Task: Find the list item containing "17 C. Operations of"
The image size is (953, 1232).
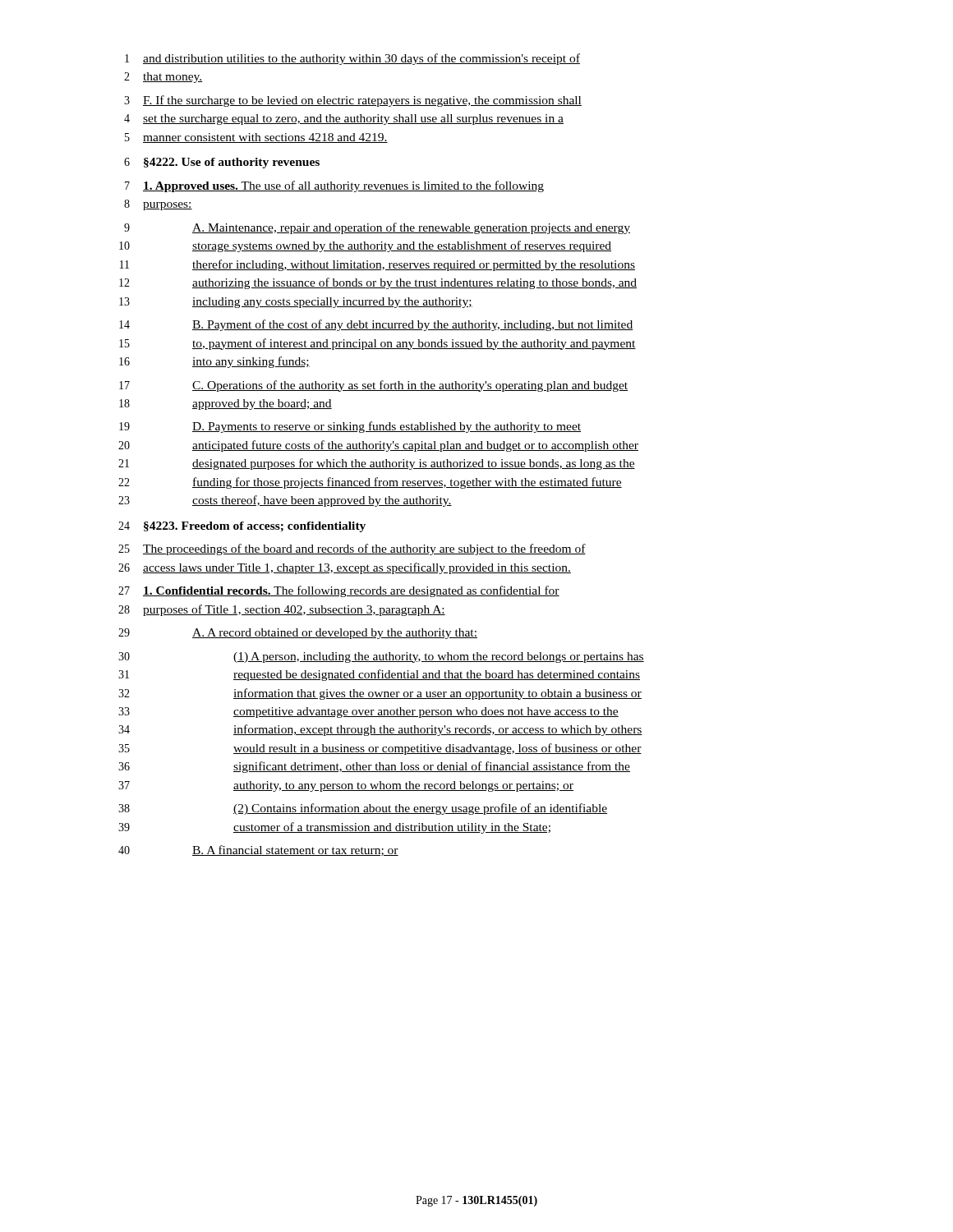Action: click(x=485, y=385)
